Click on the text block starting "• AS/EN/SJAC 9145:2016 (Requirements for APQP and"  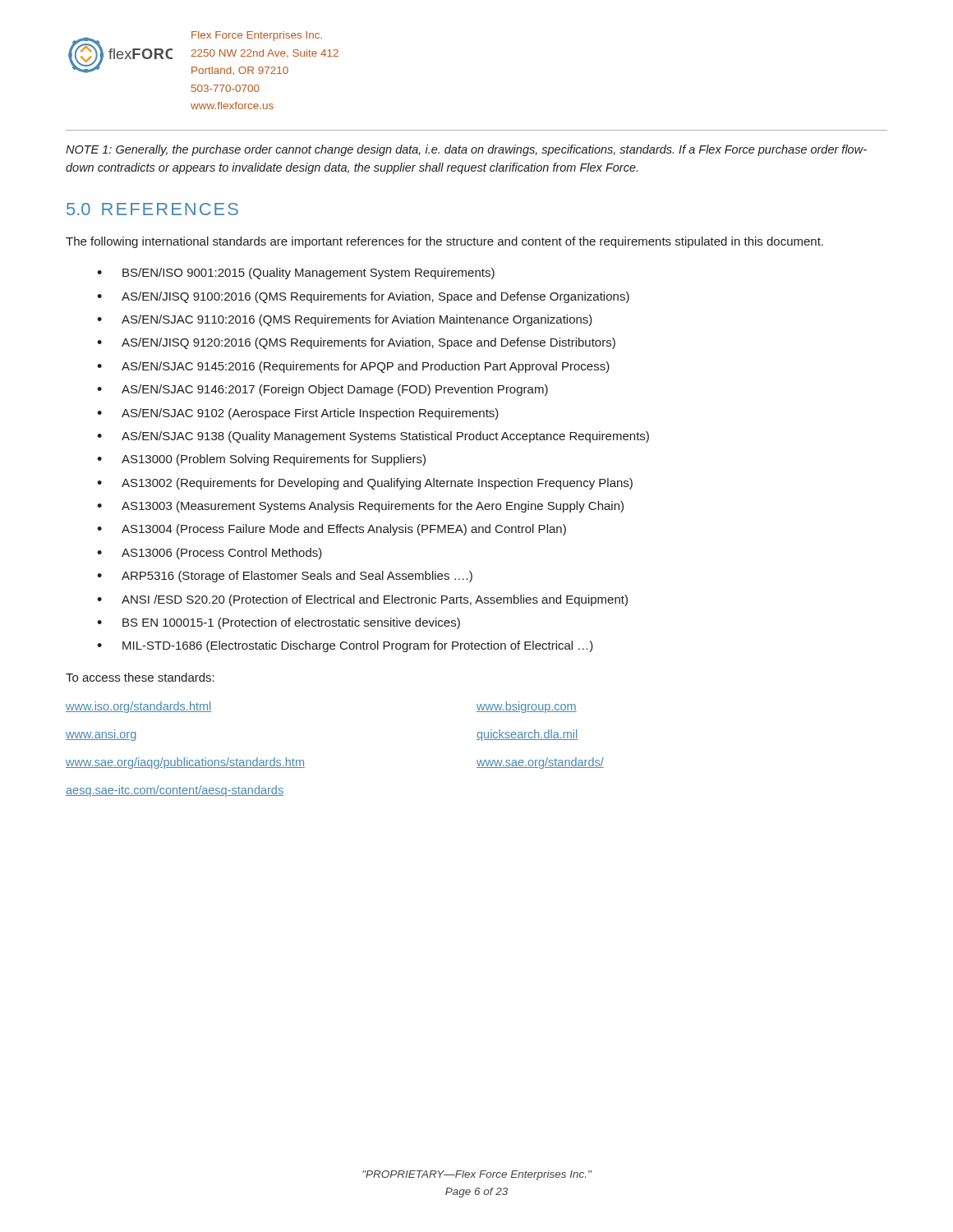[x=492, y=367]
